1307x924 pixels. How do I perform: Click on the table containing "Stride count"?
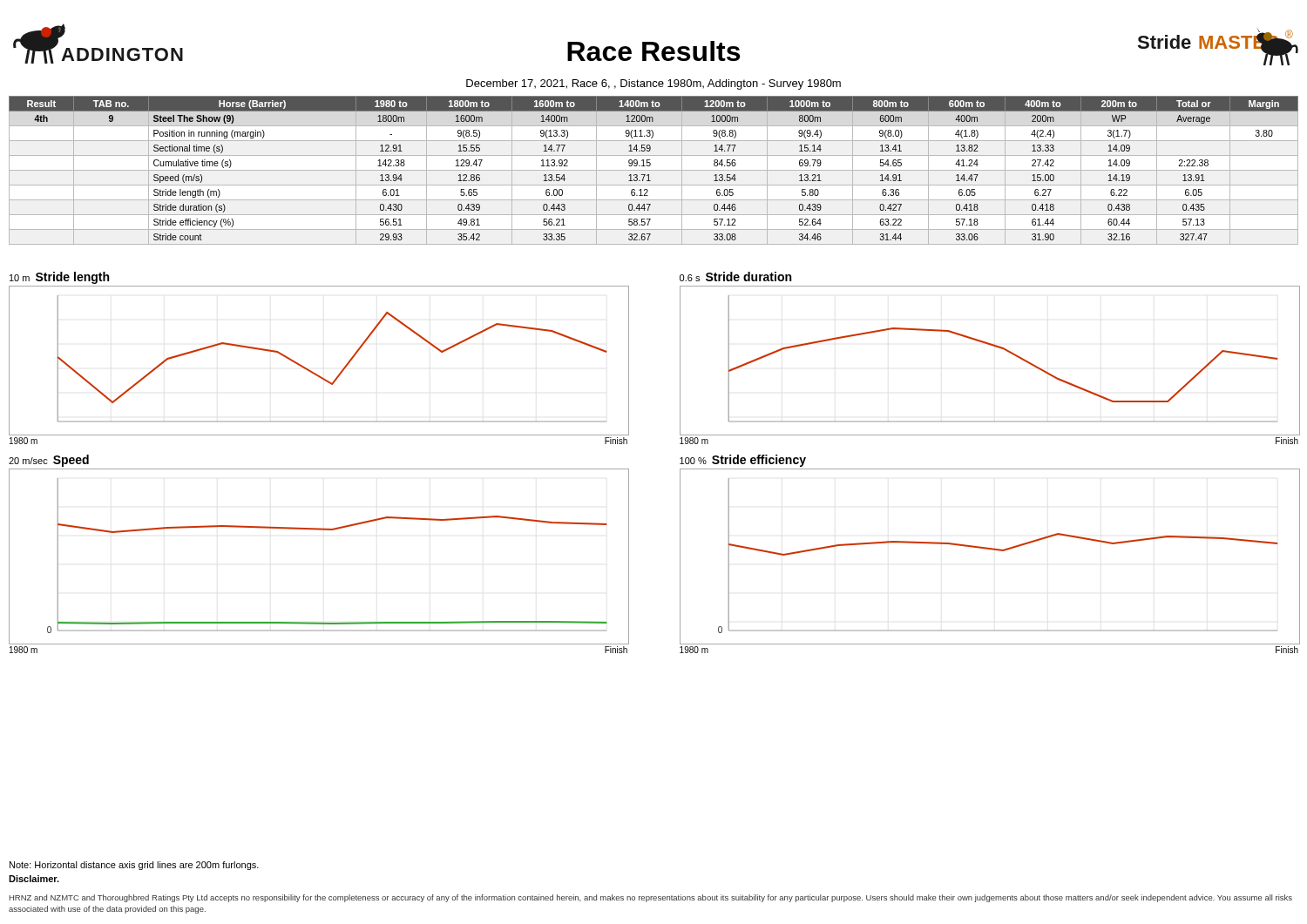[654, 170]
